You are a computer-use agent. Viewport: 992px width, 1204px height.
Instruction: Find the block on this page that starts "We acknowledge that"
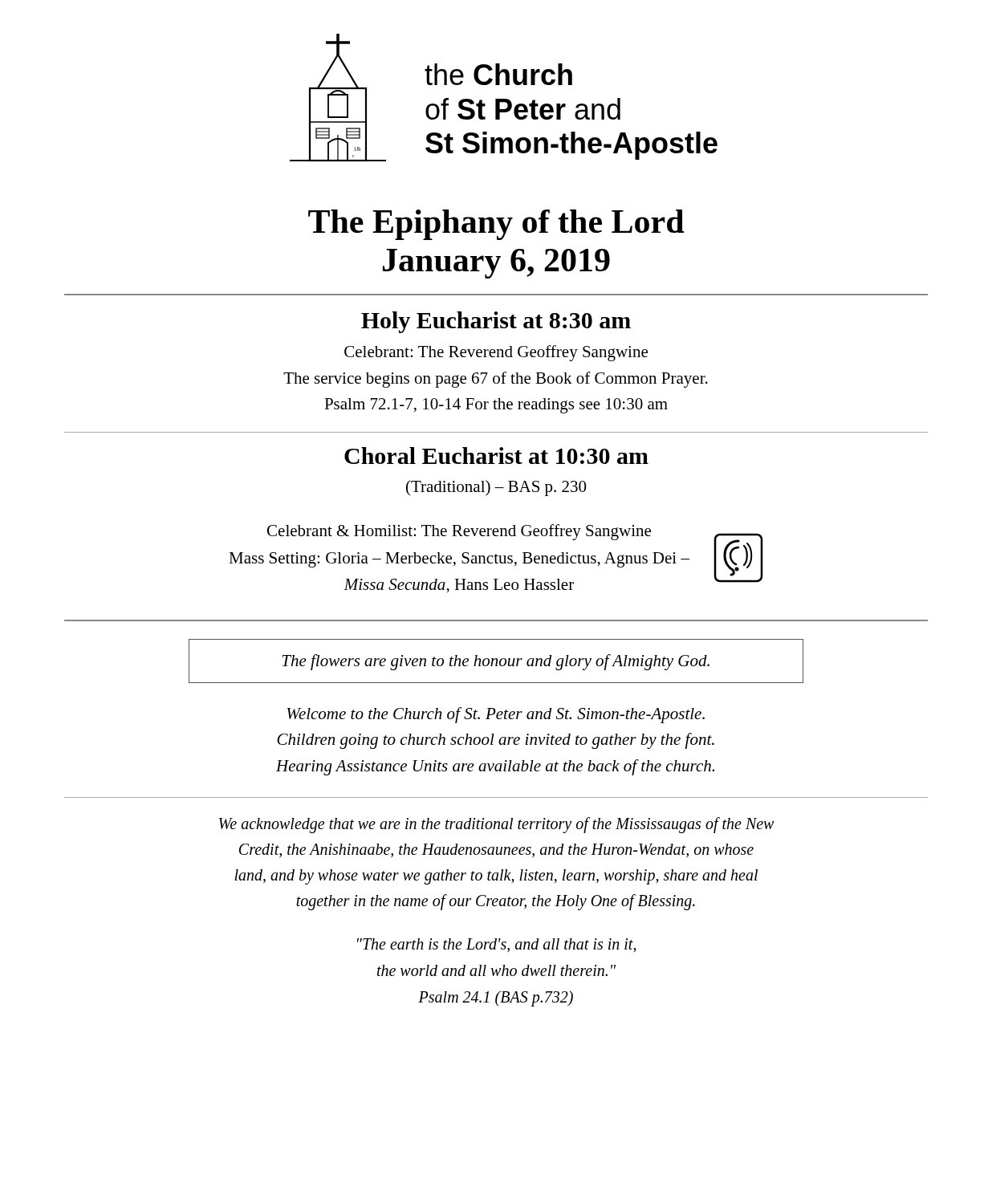pyautogui.click(x=496, y=862)
